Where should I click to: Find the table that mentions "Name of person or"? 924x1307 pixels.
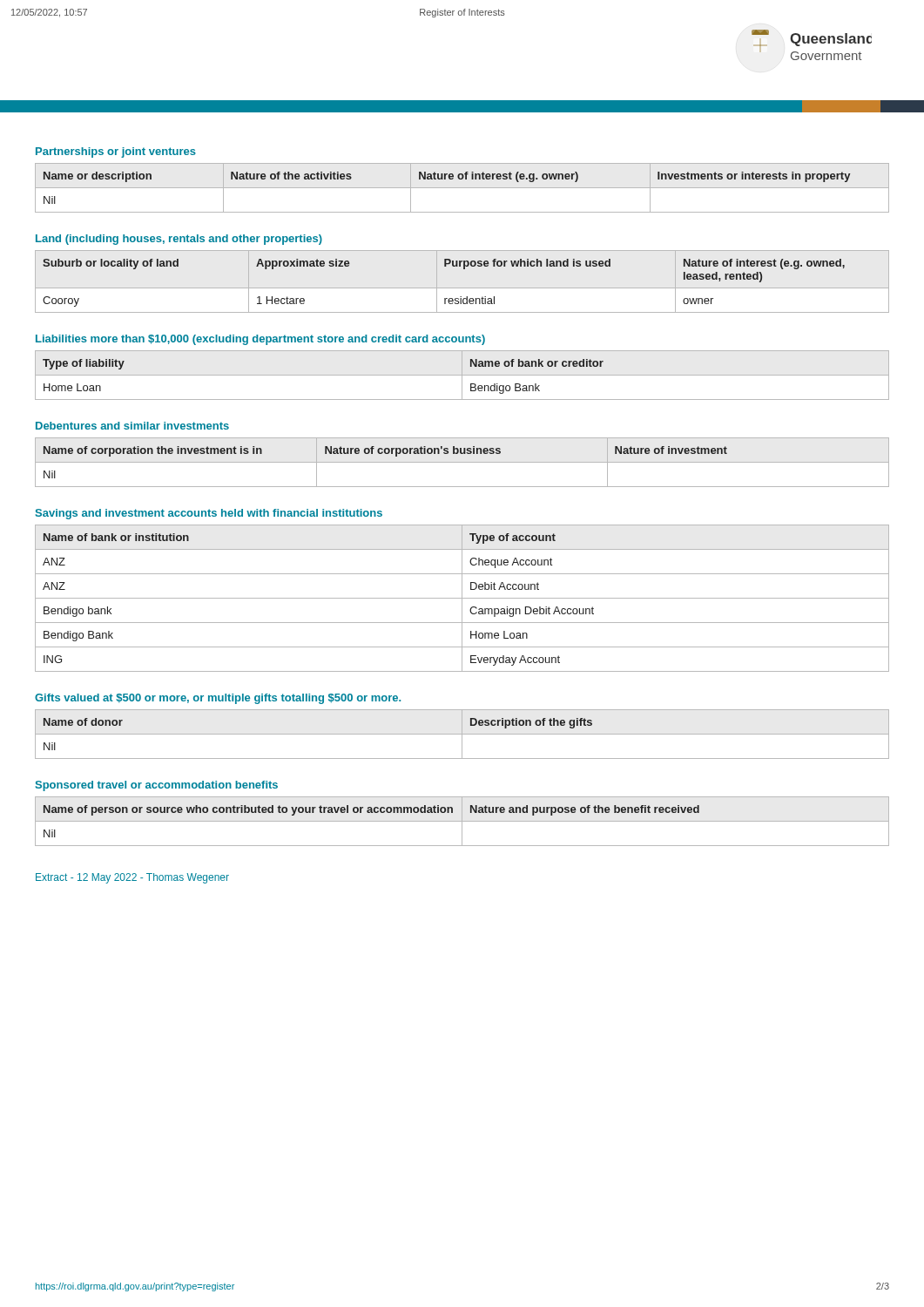(462, 821)
